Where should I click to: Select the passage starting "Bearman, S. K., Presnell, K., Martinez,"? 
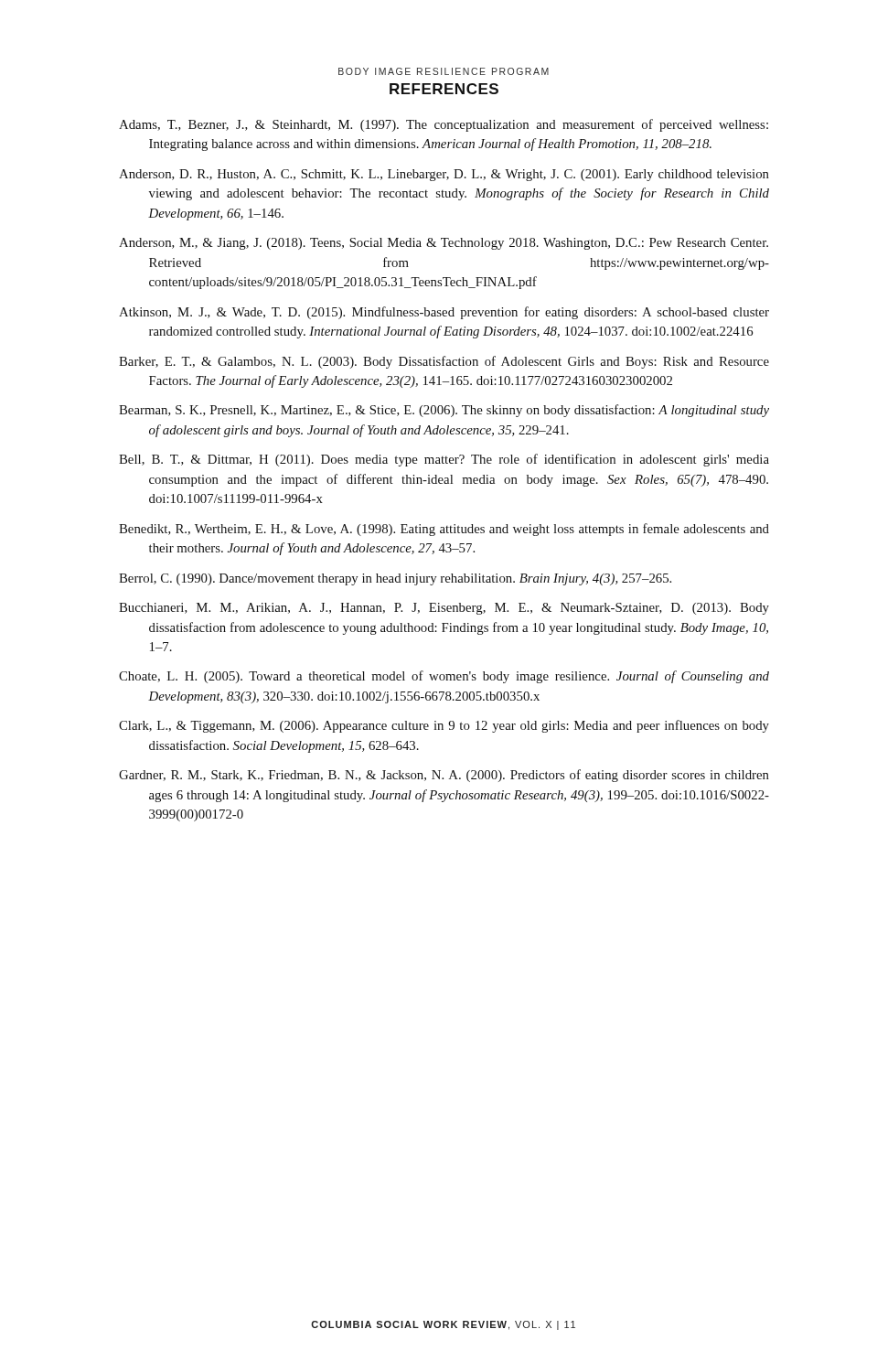click(x=444, y=420)
